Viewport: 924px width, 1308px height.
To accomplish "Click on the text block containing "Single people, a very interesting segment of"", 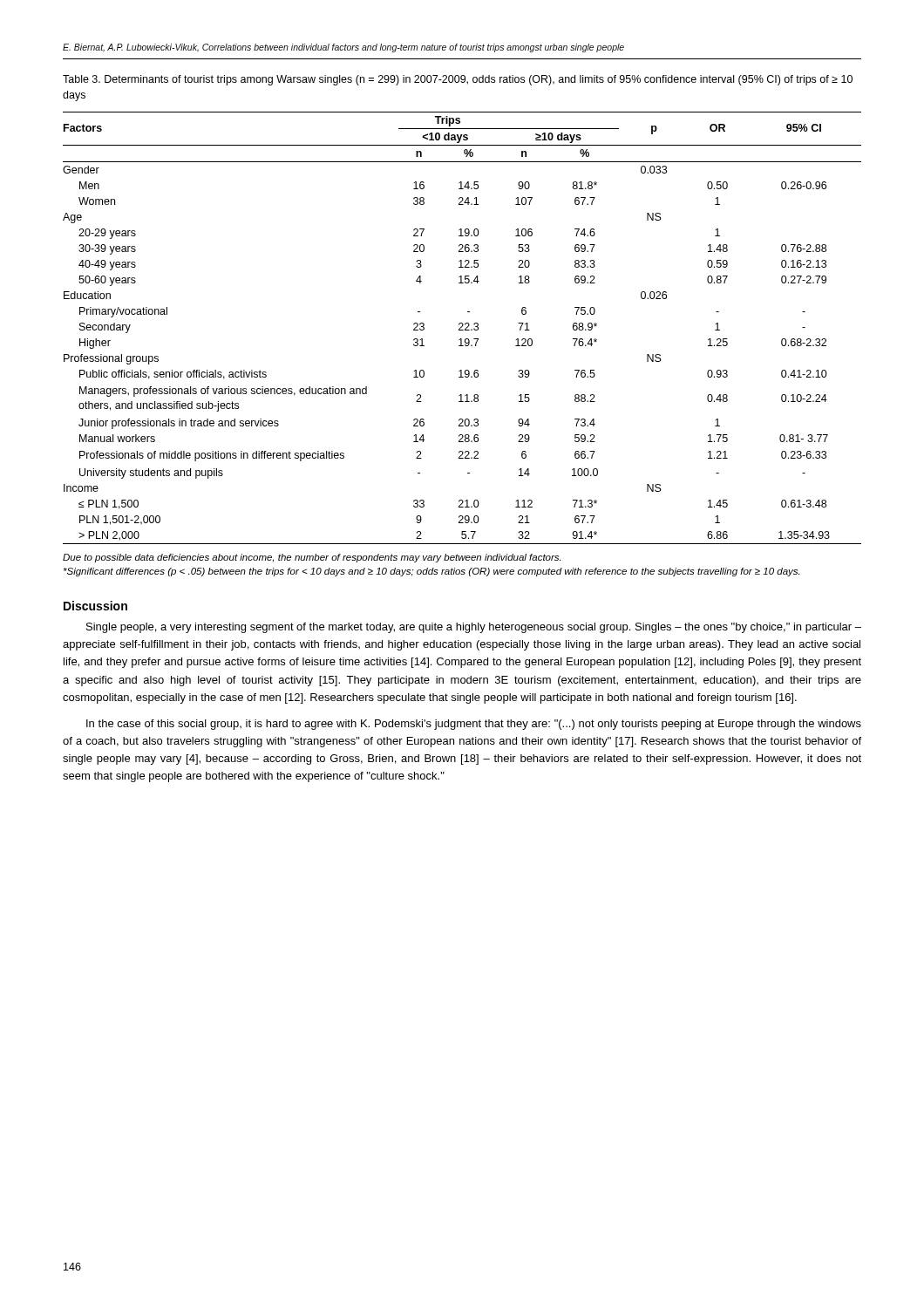I will 462,662.
